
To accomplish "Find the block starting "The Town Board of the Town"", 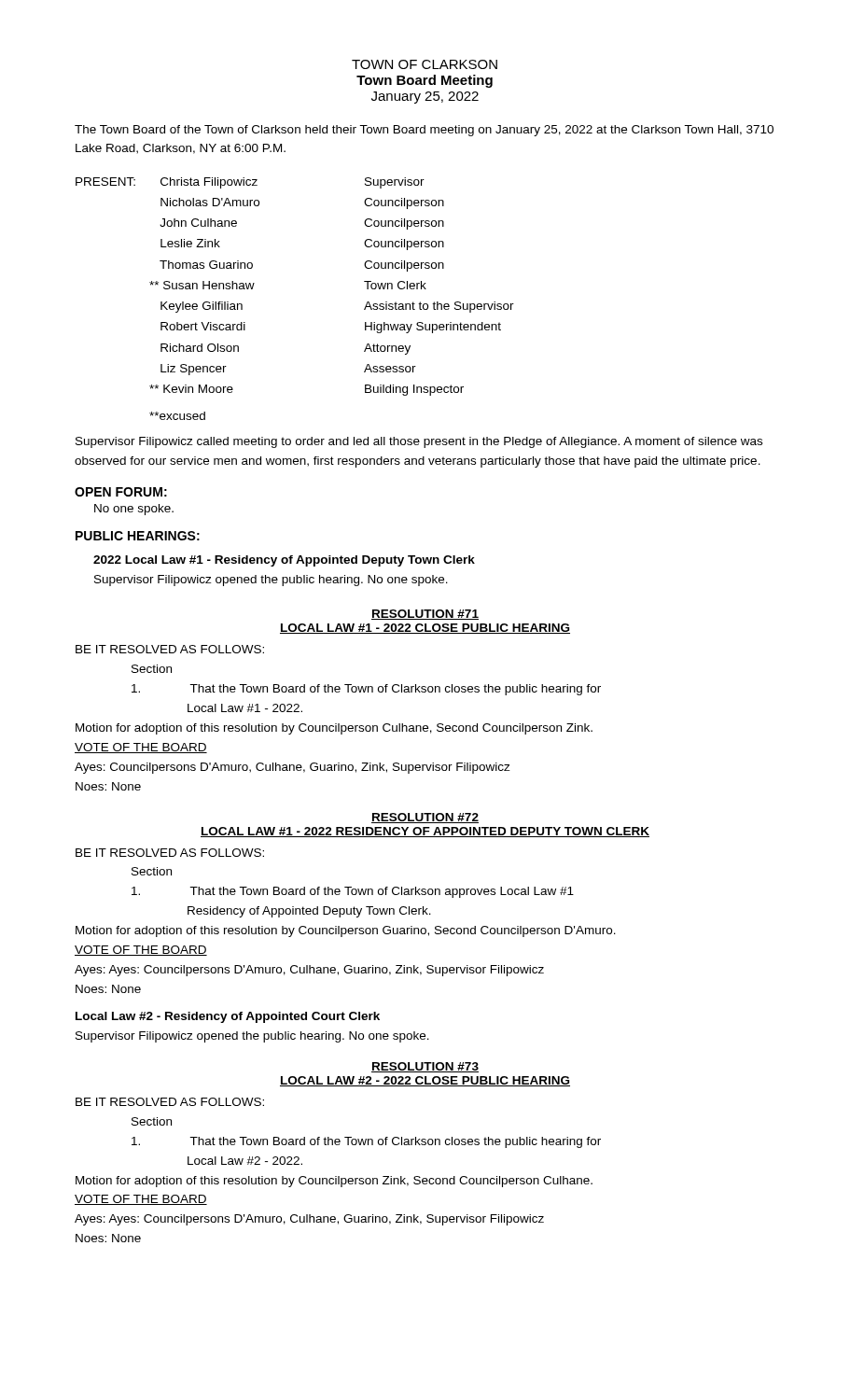I will pos(424,139).
